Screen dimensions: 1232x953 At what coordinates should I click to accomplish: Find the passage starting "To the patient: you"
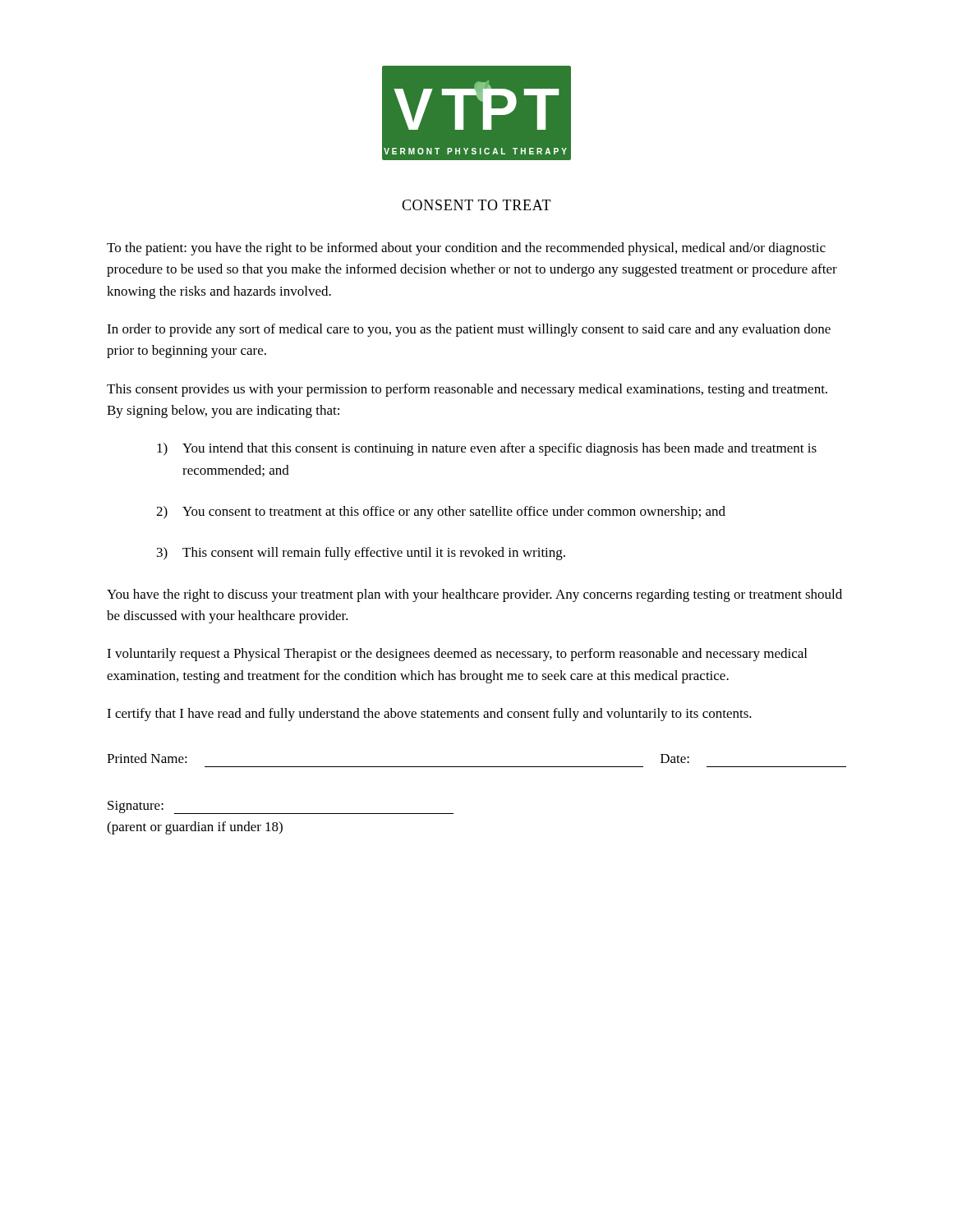coord(472,269)
